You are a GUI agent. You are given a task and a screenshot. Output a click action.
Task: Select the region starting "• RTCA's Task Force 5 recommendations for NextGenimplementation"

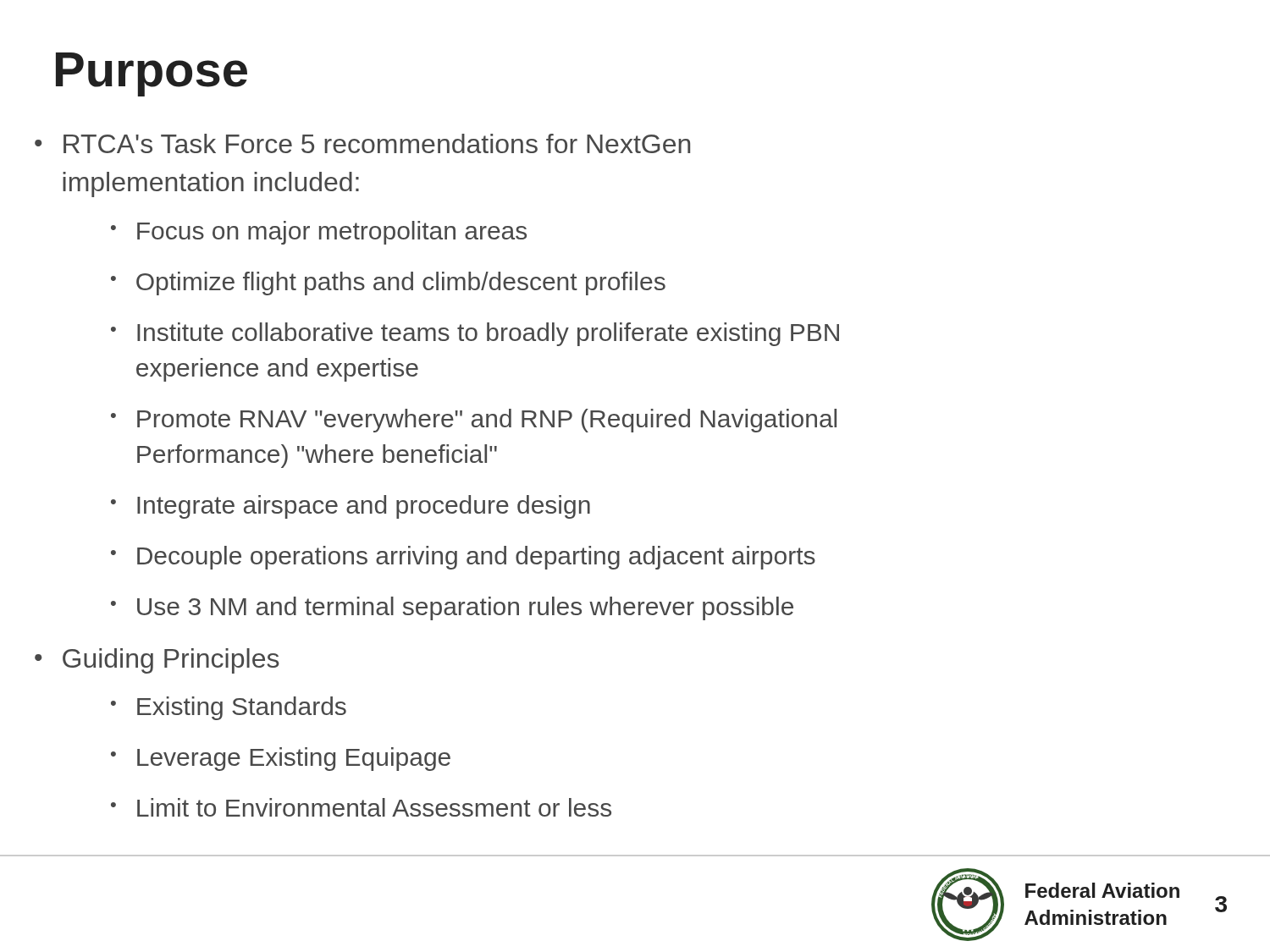363,163
